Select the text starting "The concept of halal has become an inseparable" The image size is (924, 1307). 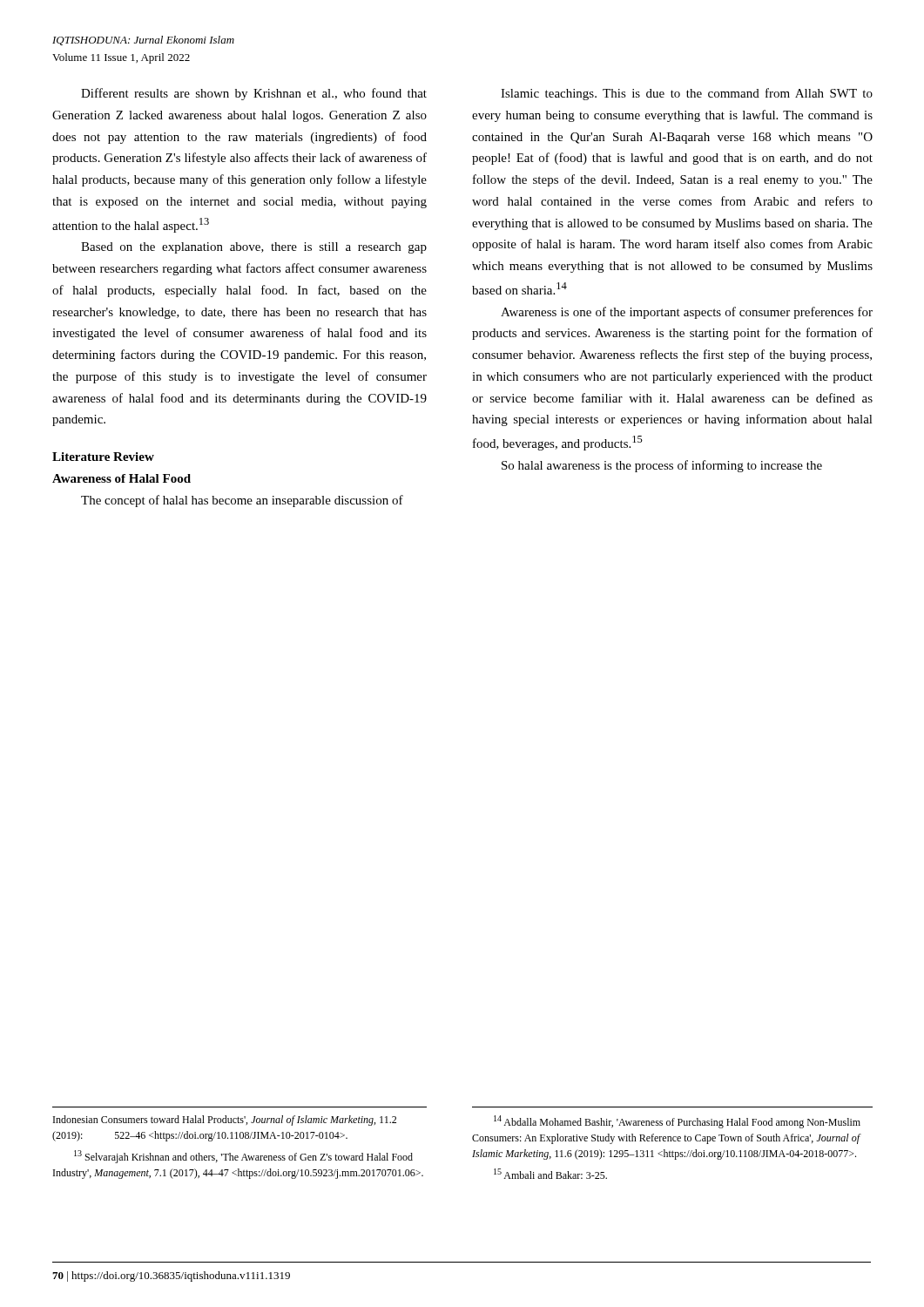[240, 500]
